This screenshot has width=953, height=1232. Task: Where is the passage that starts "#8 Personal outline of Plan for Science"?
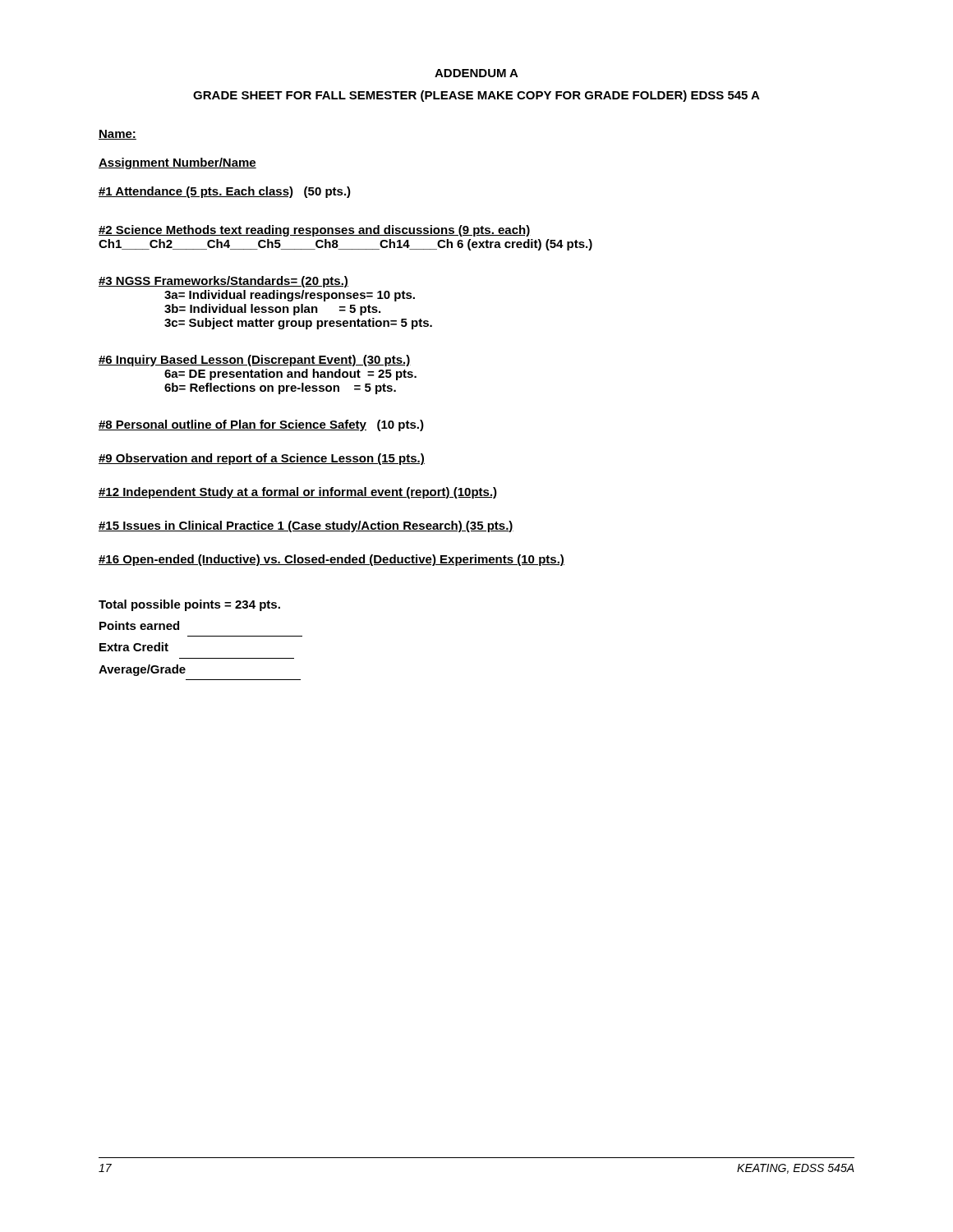[261, 424]
